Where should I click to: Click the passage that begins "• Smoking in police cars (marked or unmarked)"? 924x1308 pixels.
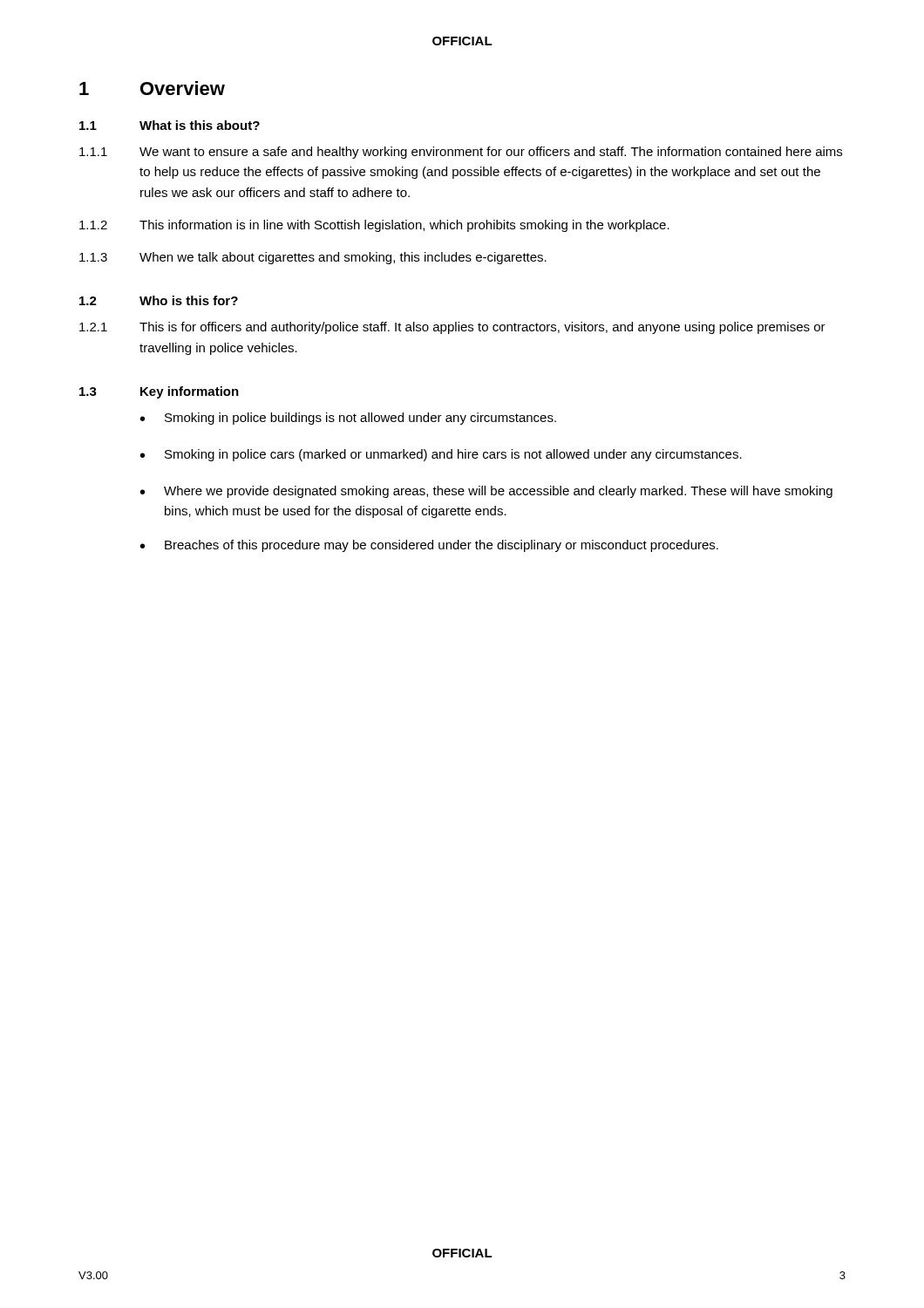[441, 455]
